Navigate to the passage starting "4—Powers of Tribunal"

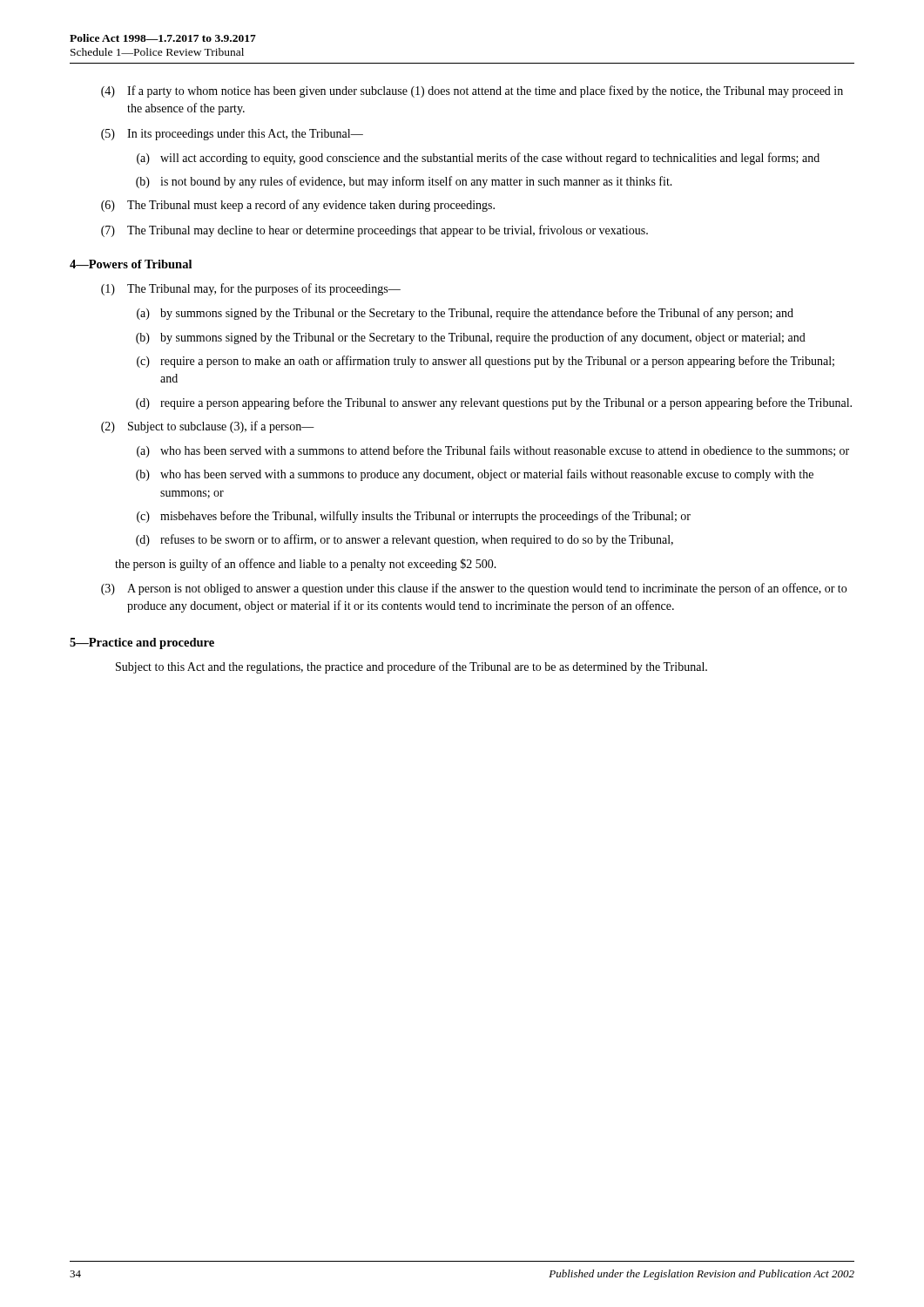pos(131,264)
